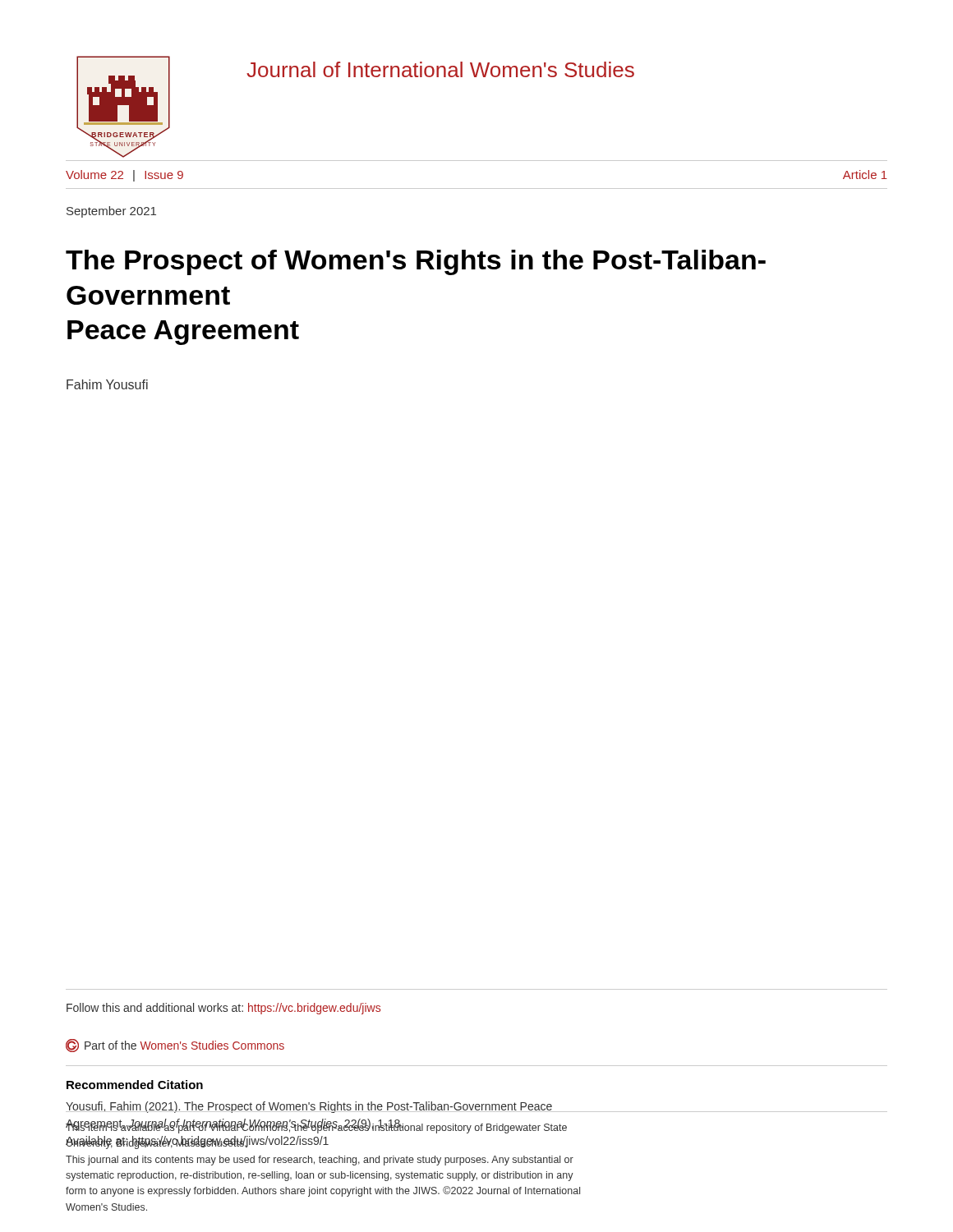The image size is (953, 1232).
Task: Find the text with the text "September 2021"
Action: click(x=111, y=211)
